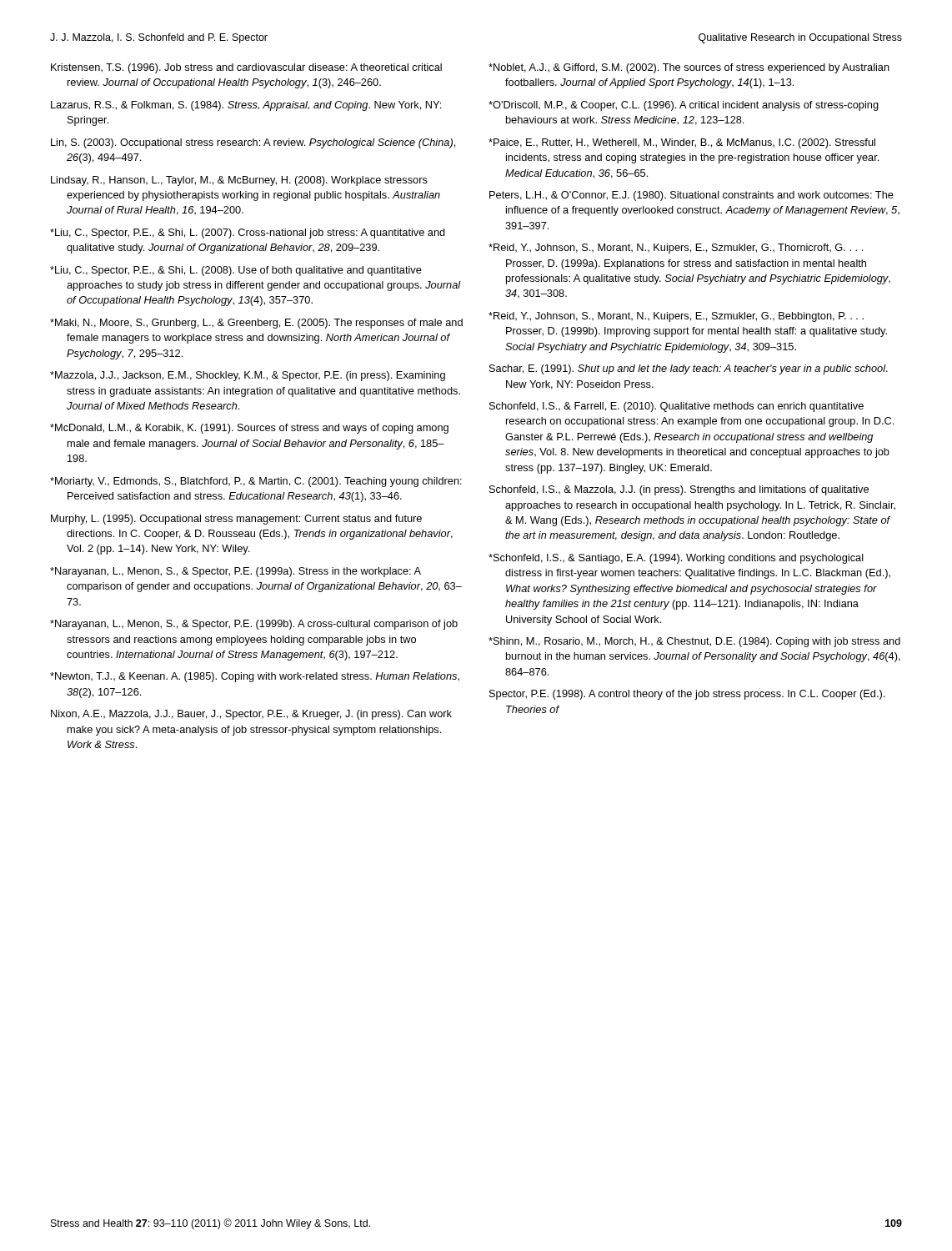Click on the list item containing "*Paice, E., Rutter, H., Wetherell, M., Winder, B.,"
The image size is (952, 1251).
[x=684, y=157]
